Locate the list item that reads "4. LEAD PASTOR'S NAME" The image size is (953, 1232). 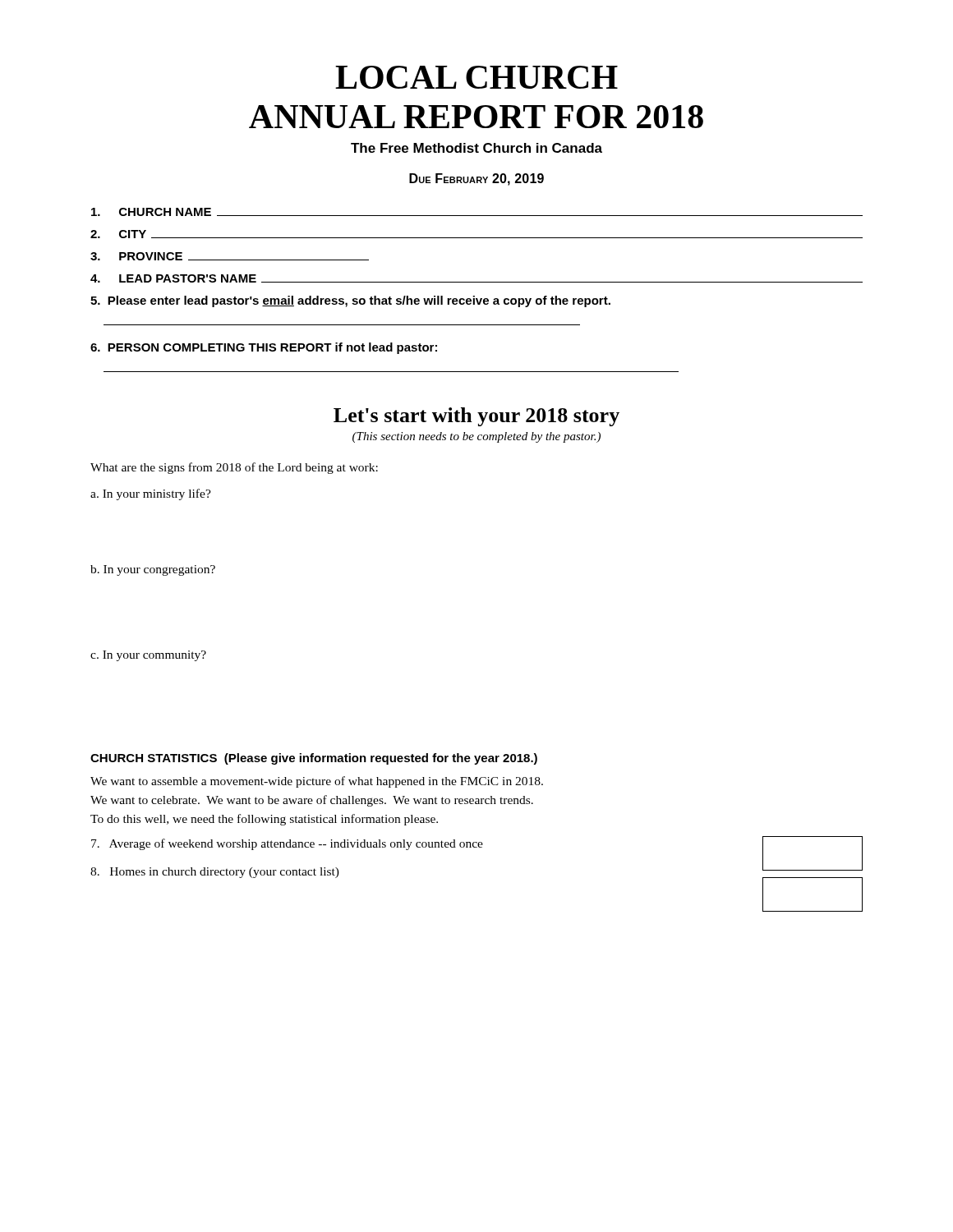click(476, 278)
